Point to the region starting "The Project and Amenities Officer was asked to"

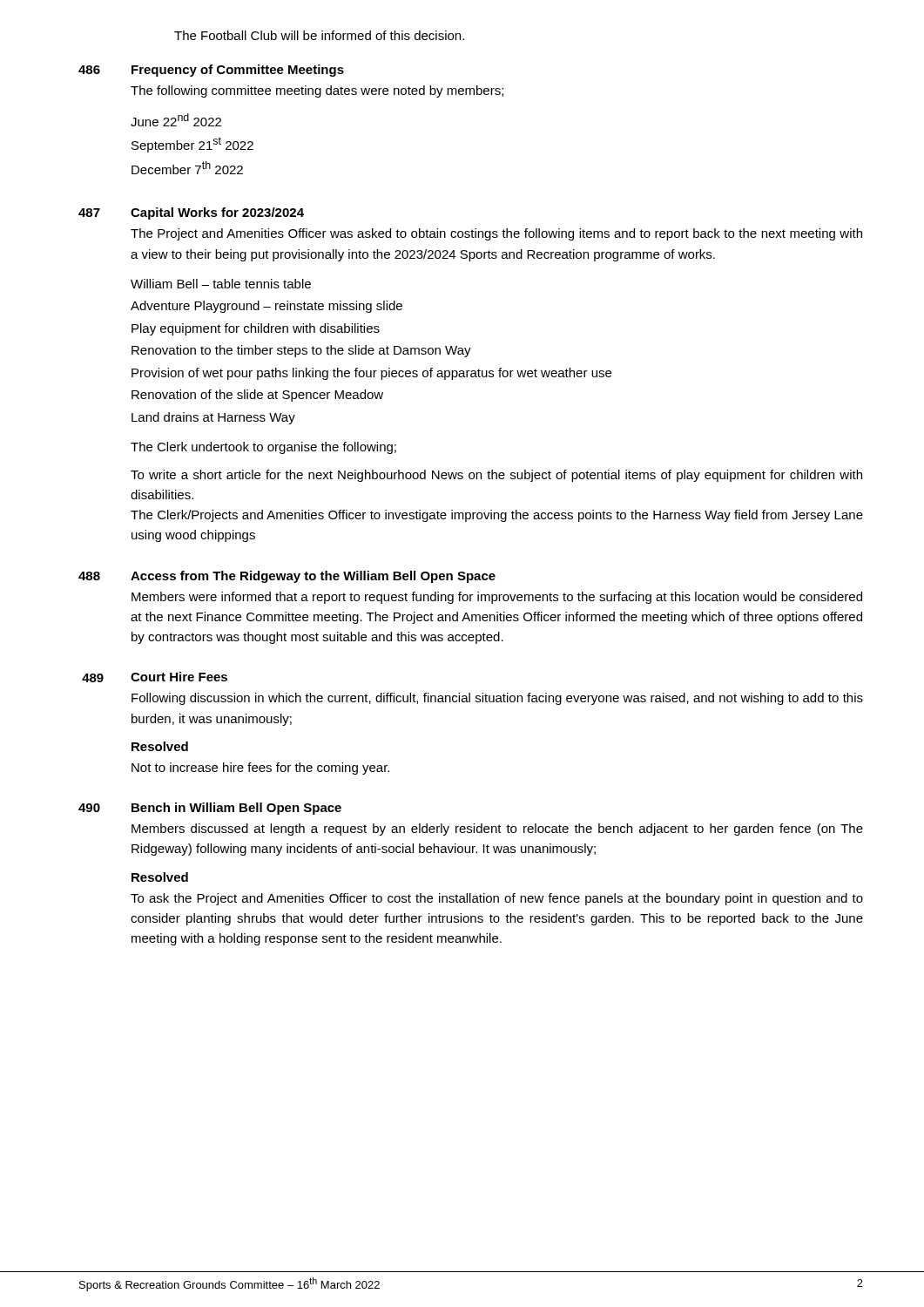pyautogui.click(x=497, y=243)
